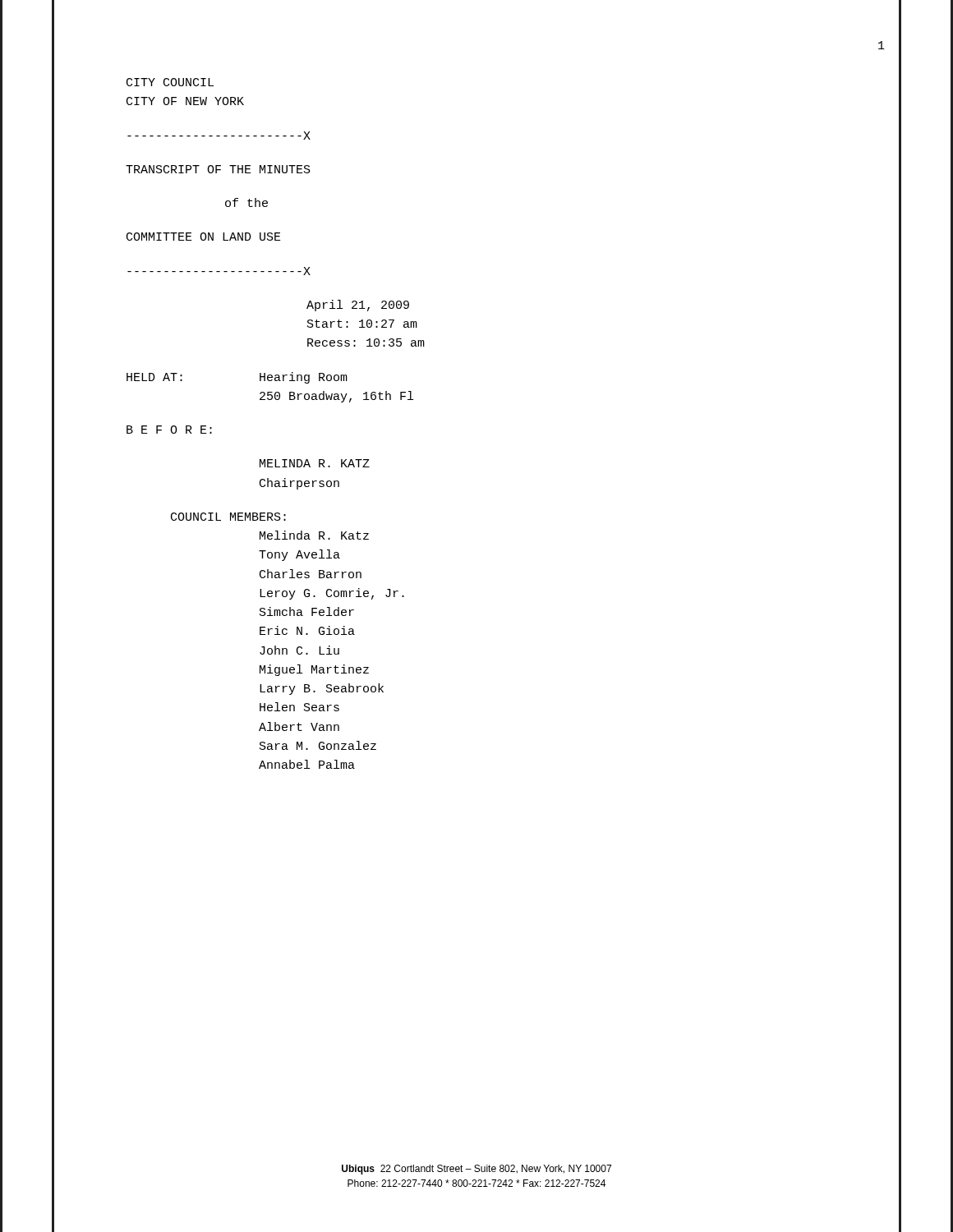Locate the text block that reads "COUNCIL MEMBERS: Melinda R."
The width and height of the screenshot is (953, 1232).
pos(228,517)
